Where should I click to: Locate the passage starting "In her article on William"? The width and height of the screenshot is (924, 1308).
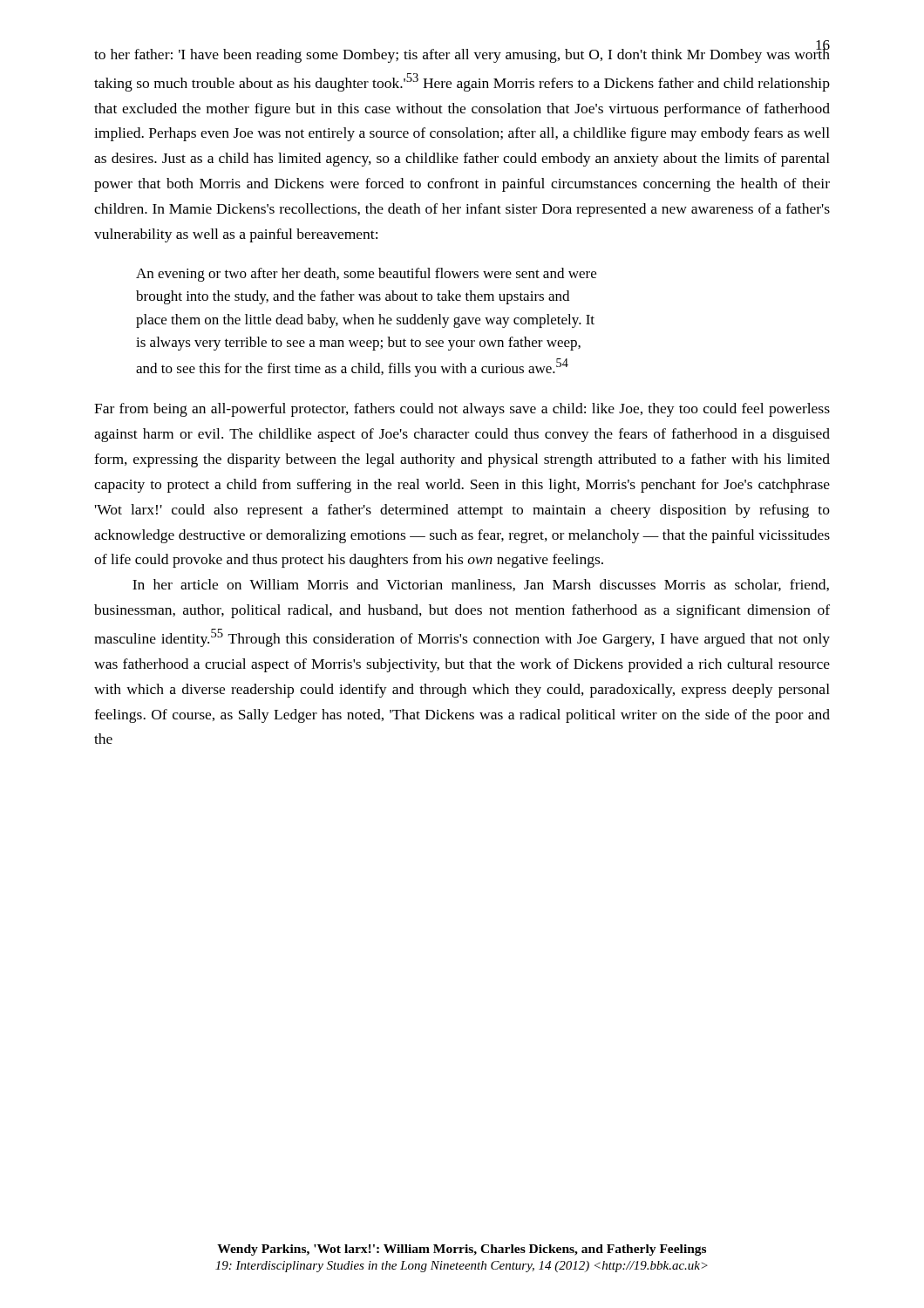[462, 662]
